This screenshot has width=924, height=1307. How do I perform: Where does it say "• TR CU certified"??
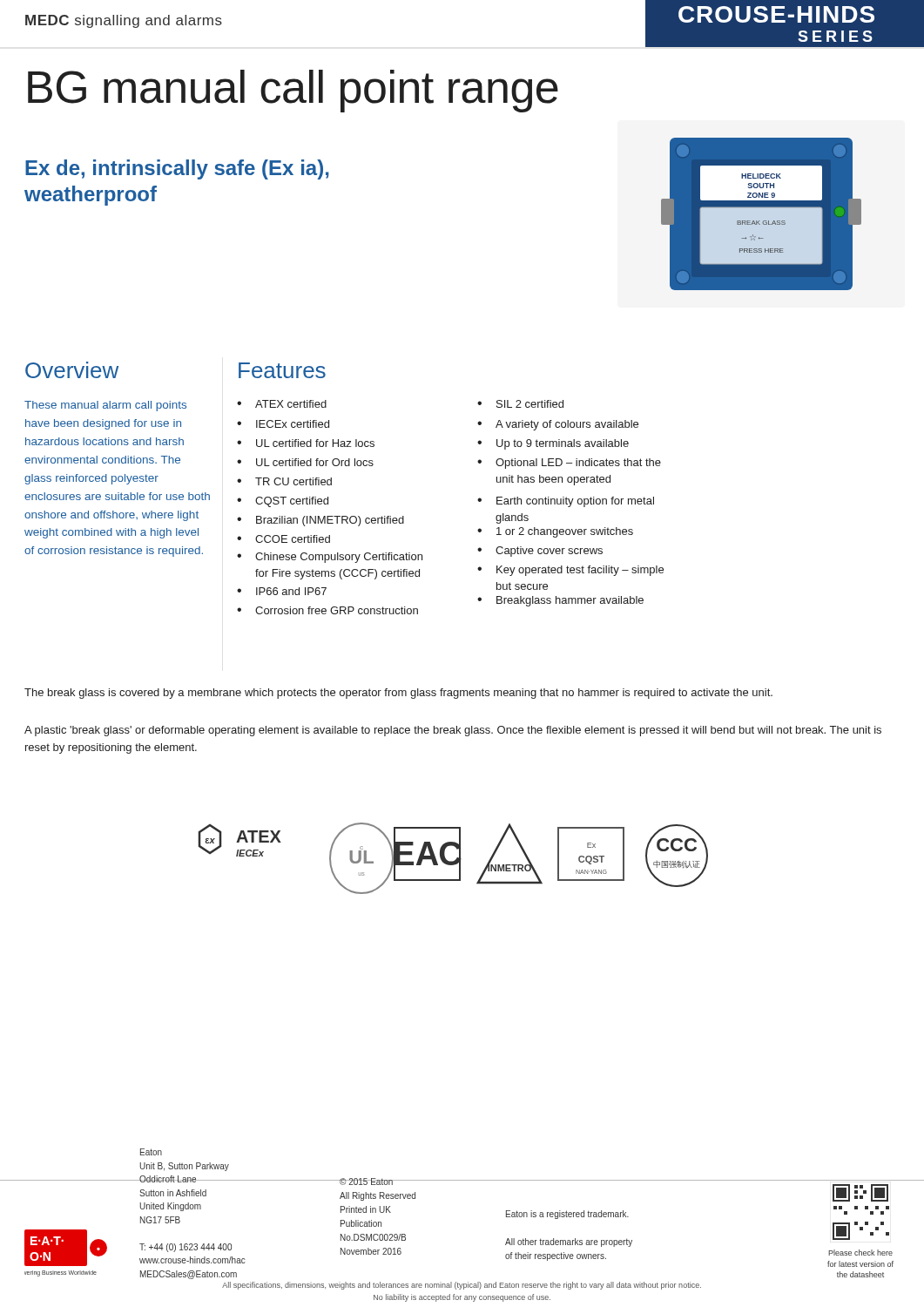point(285,481)
